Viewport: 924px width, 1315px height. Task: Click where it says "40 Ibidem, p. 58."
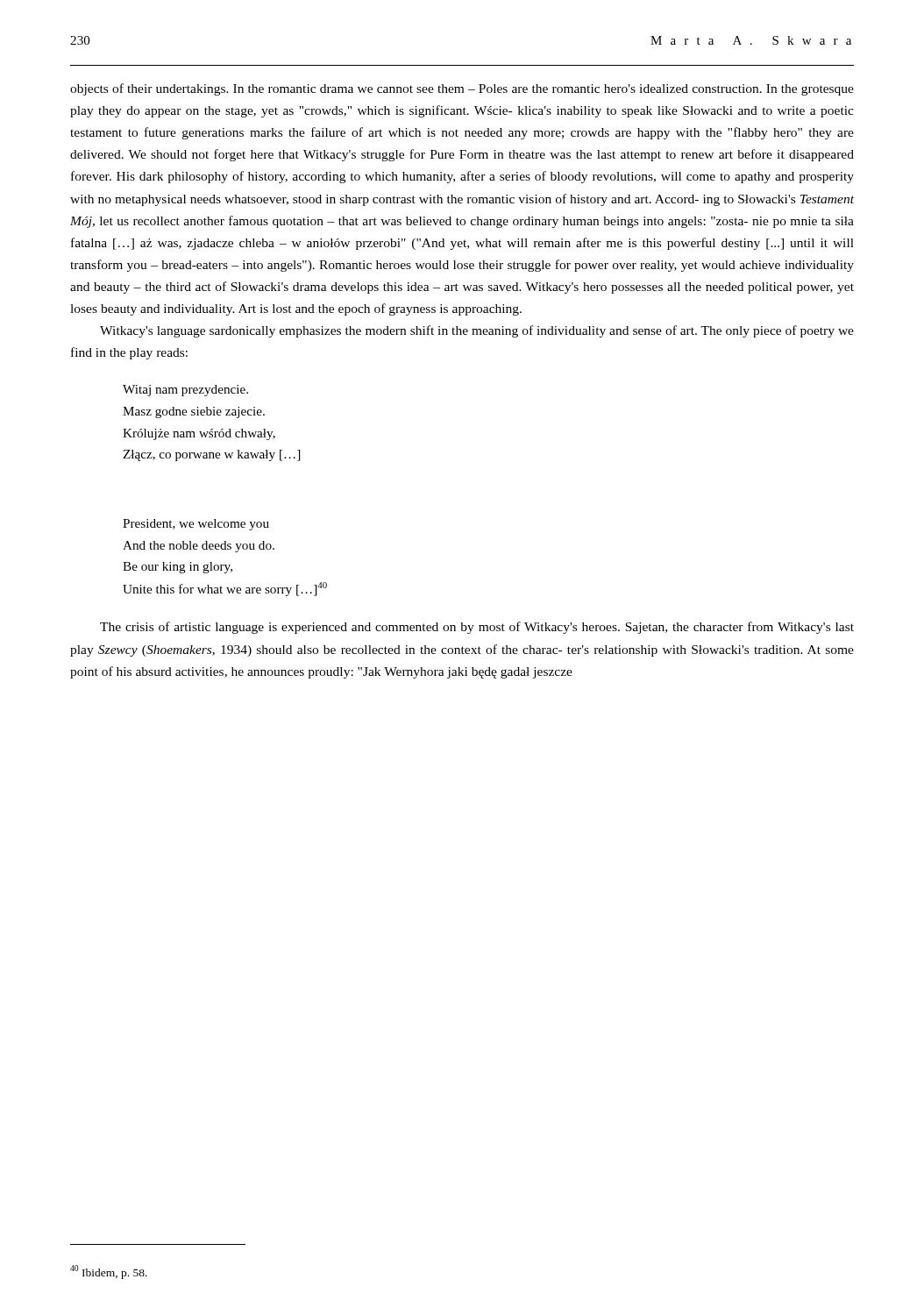109,1271
